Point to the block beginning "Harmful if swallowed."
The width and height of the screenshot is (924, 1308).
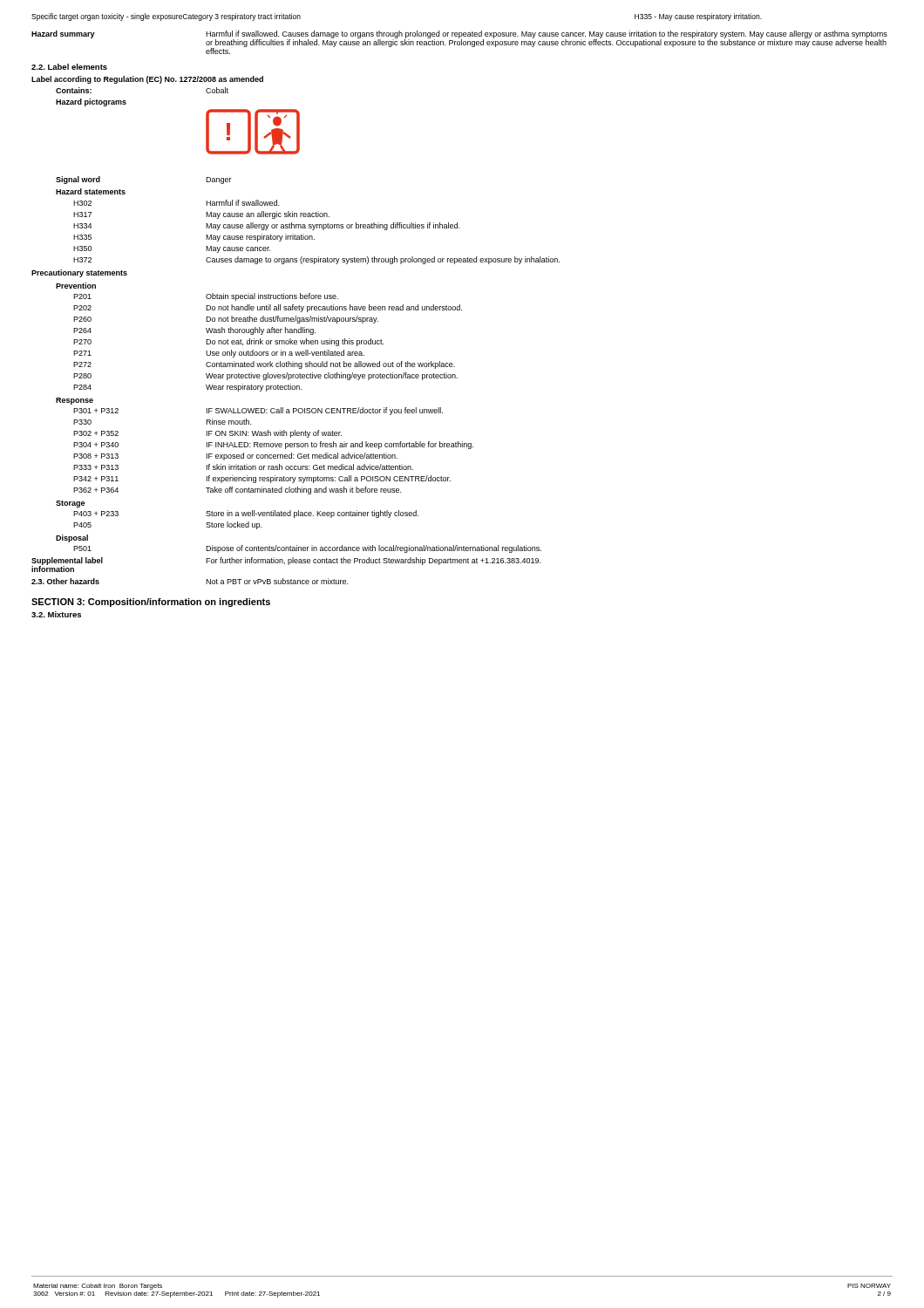tap(546, 43)
